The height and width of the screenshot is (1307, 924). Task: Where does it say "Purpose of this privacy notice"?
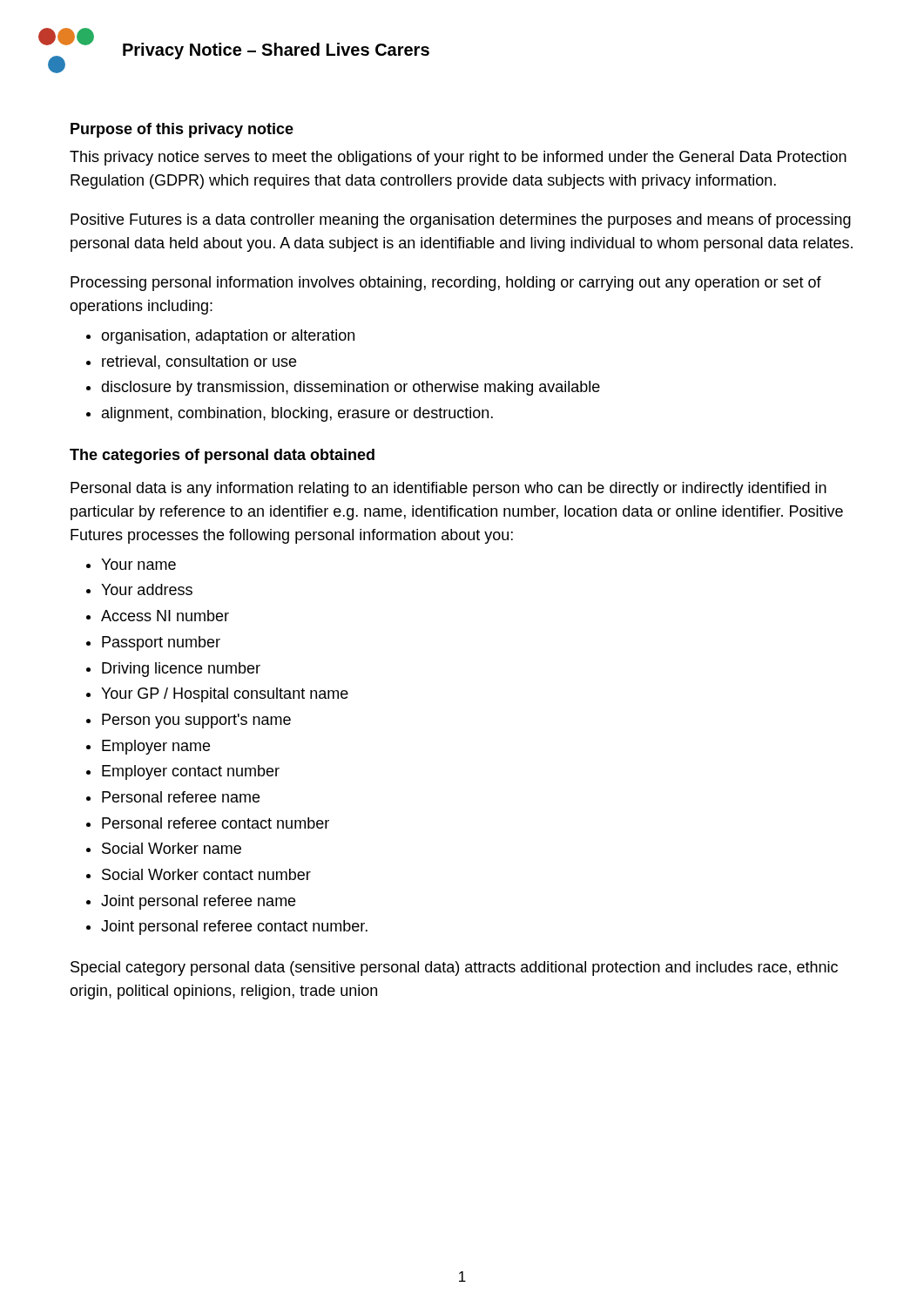(182, 129)
